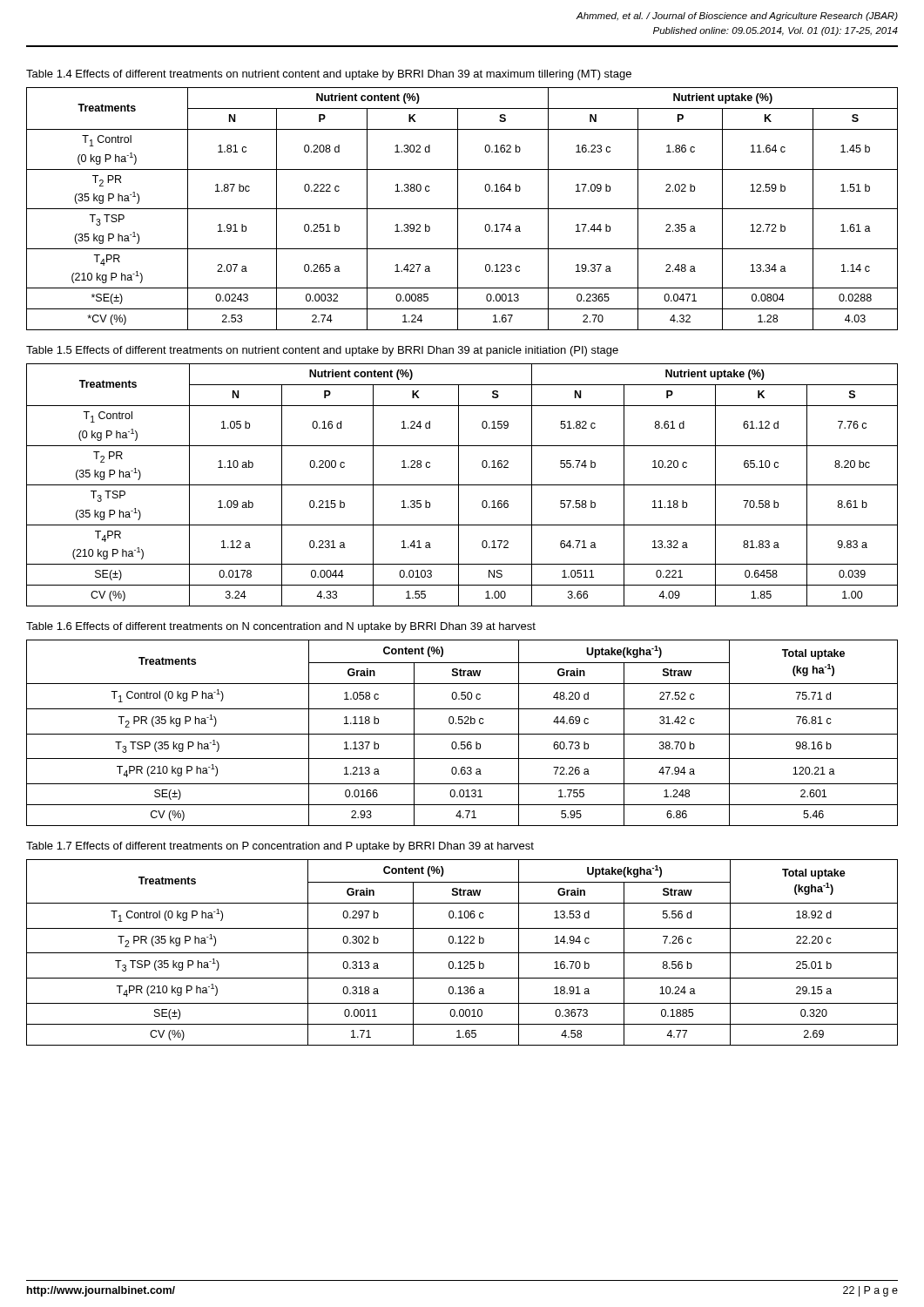Select the table that reads "29.15 a"
924x1307 pixels.
(x=462, y=952)
